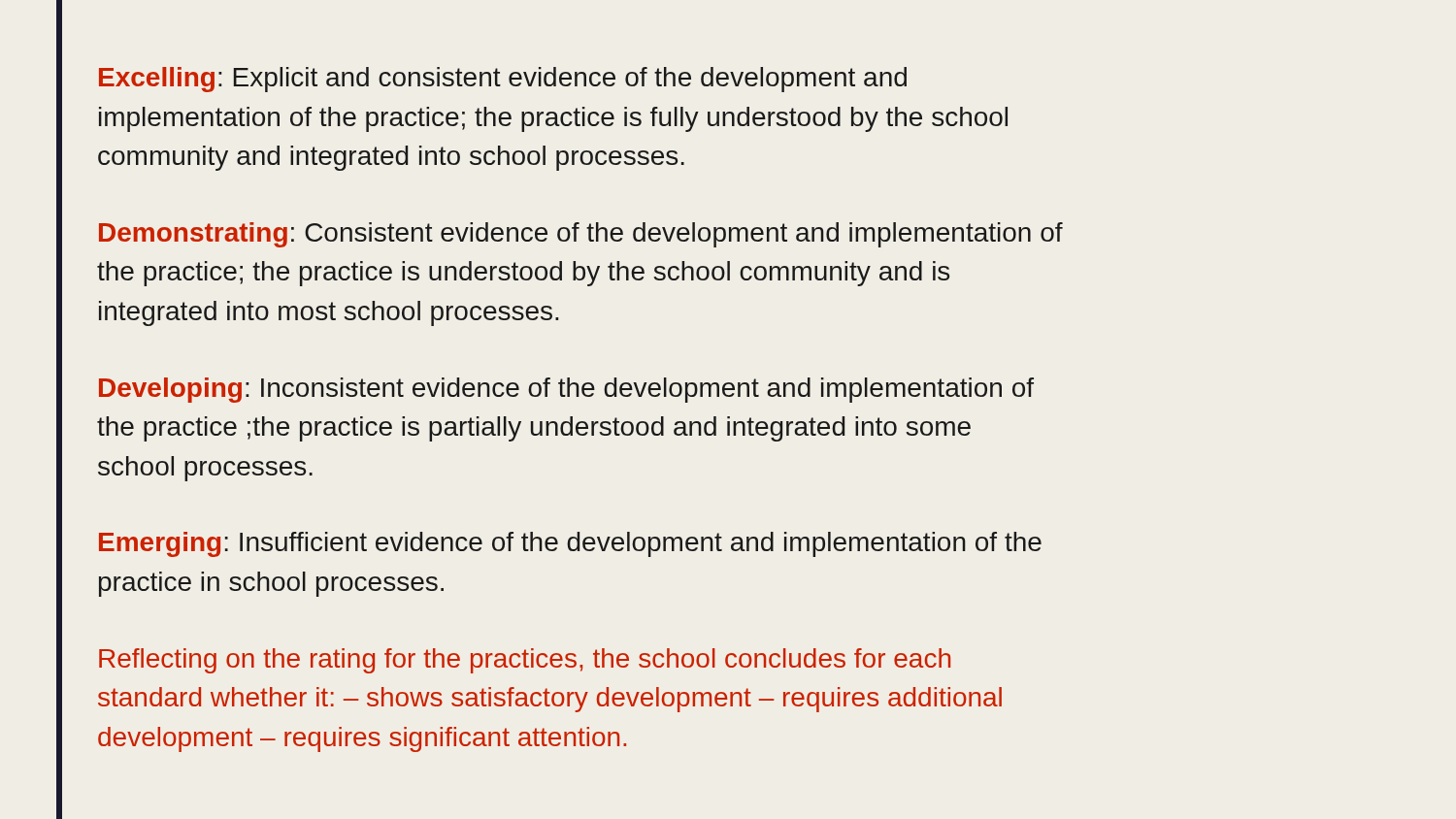Navigate to the block starting "Excelling: Explicit and consistent evidence of the"

coord(553,117)
